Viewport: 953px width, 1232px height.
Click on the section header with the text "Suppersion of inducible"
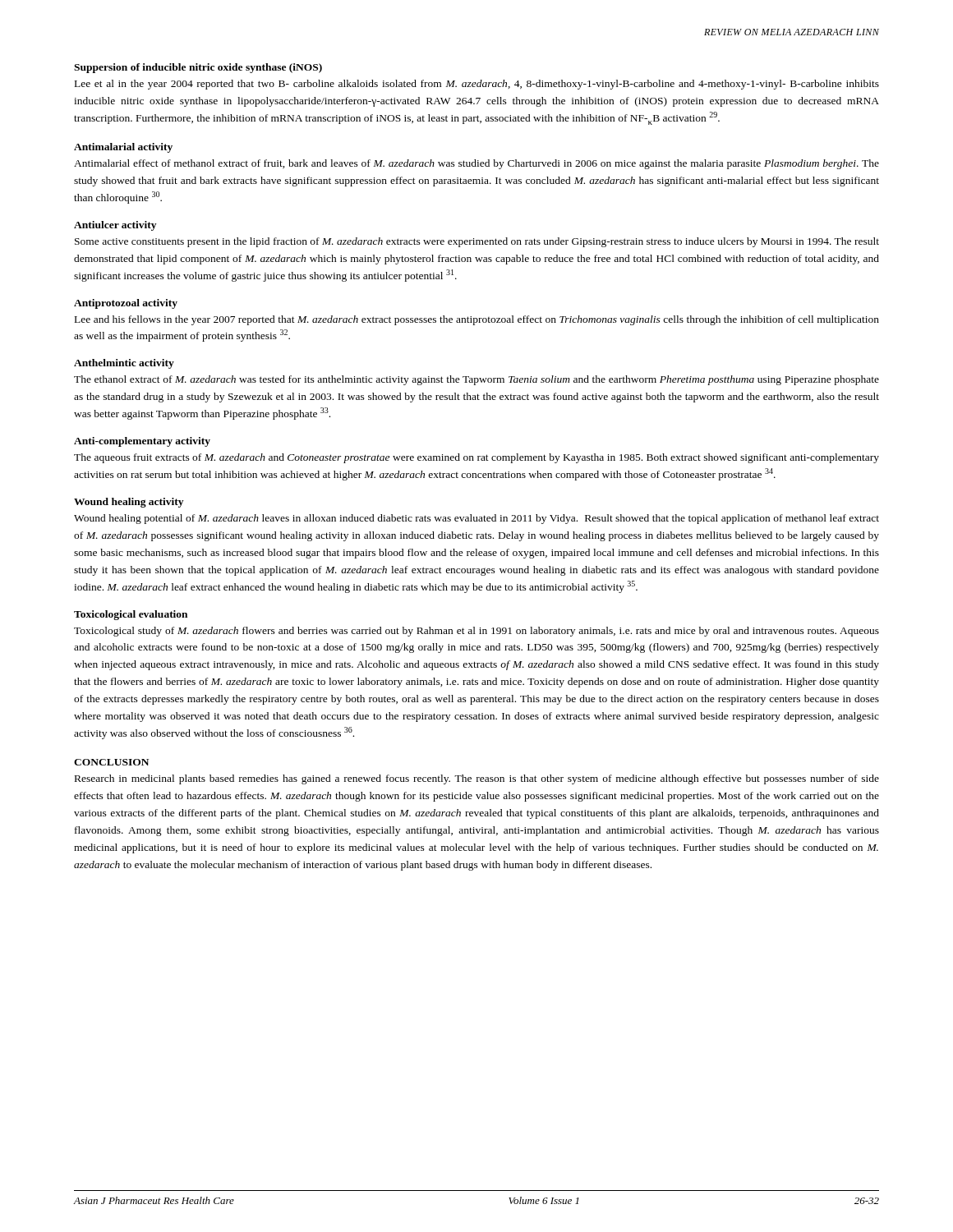198,67
